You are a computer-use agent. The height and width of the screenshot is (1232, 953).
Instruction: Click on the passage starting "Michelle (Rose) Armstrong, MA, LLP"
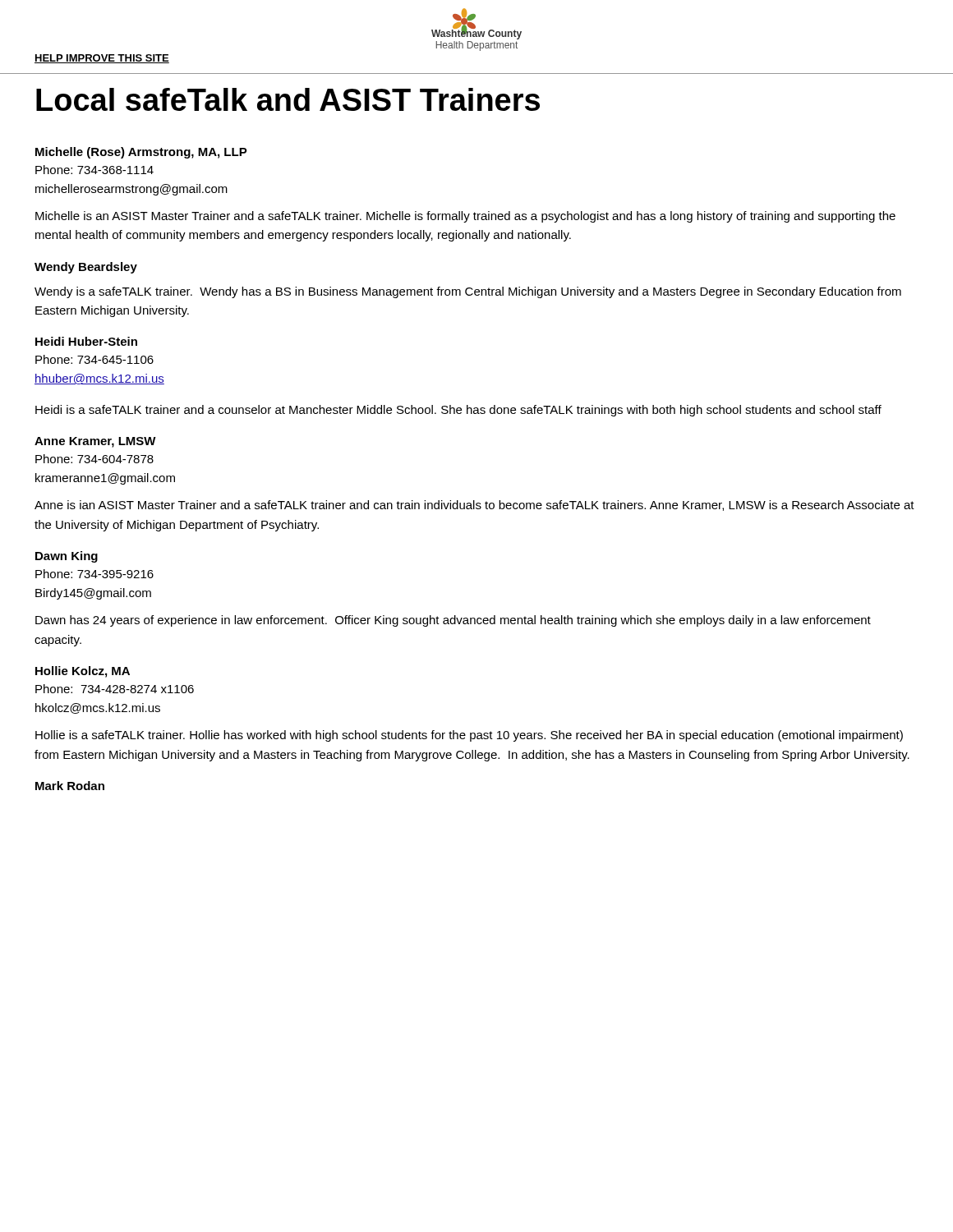click(141, 151)
